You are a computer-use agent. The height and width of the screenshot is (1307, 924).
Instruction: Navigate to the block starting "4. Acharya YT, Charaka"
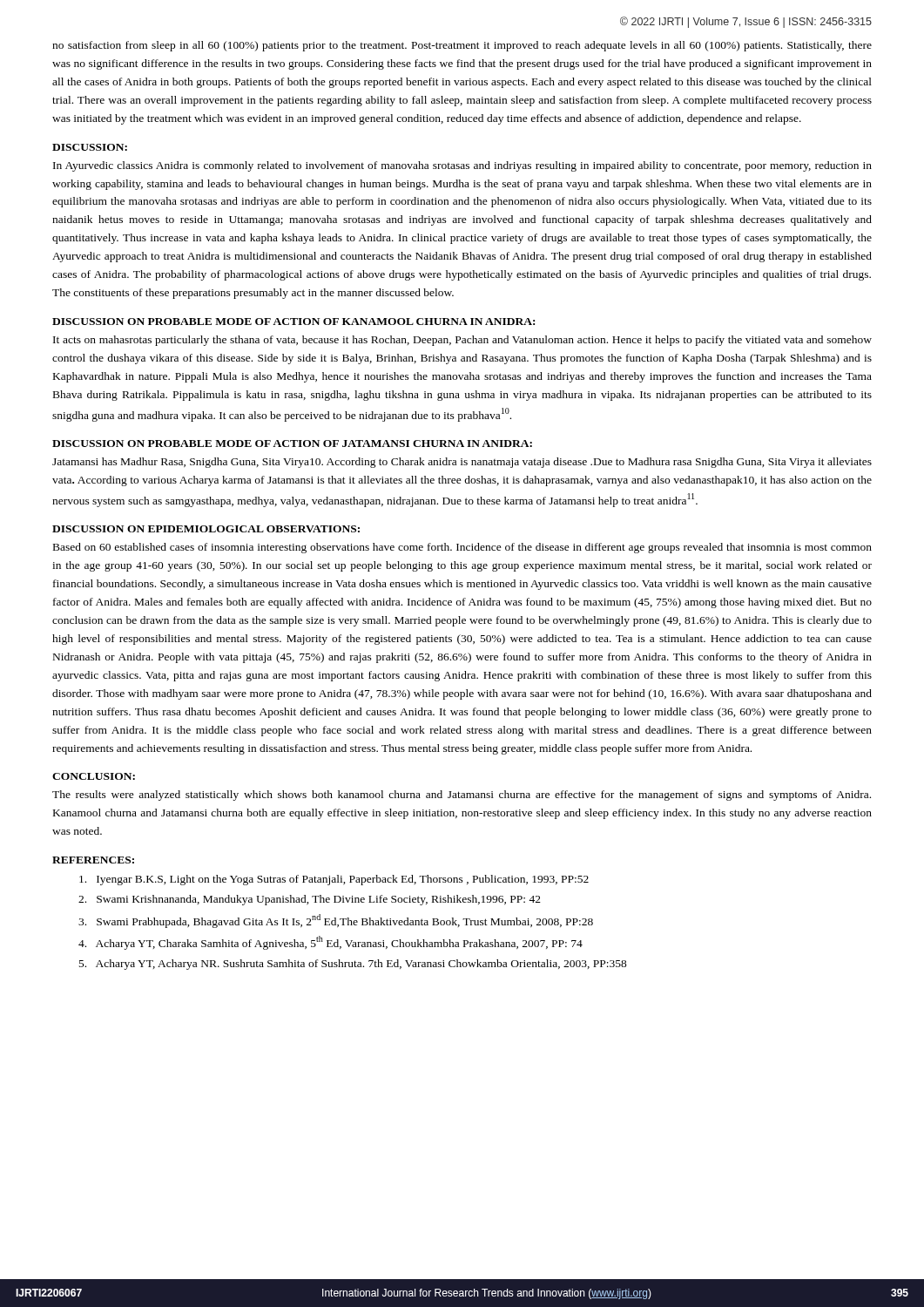[330, 942]
